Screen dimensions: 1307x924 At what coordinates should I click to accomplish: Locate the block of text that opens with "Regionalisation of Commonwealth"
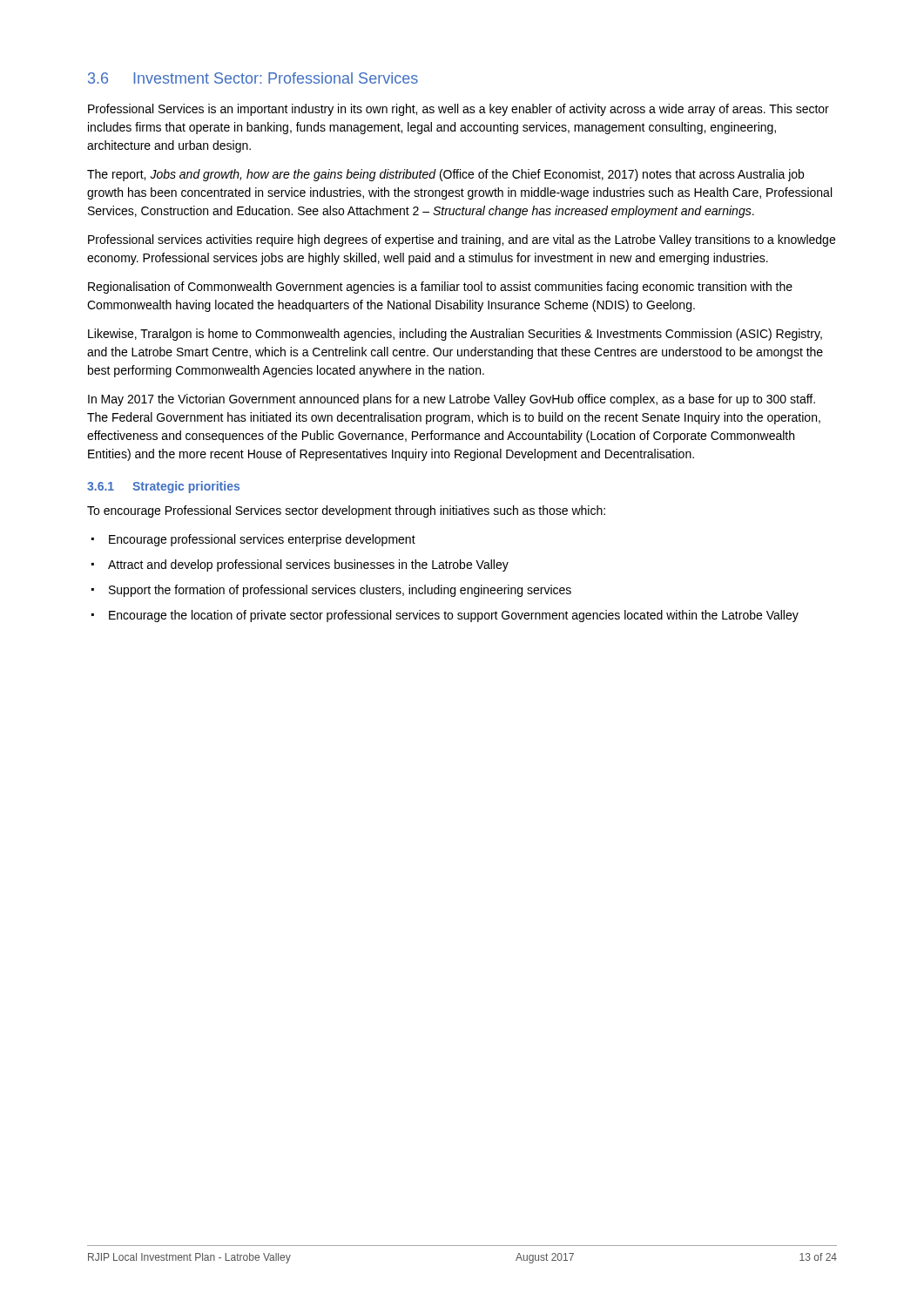click(462, 296)
